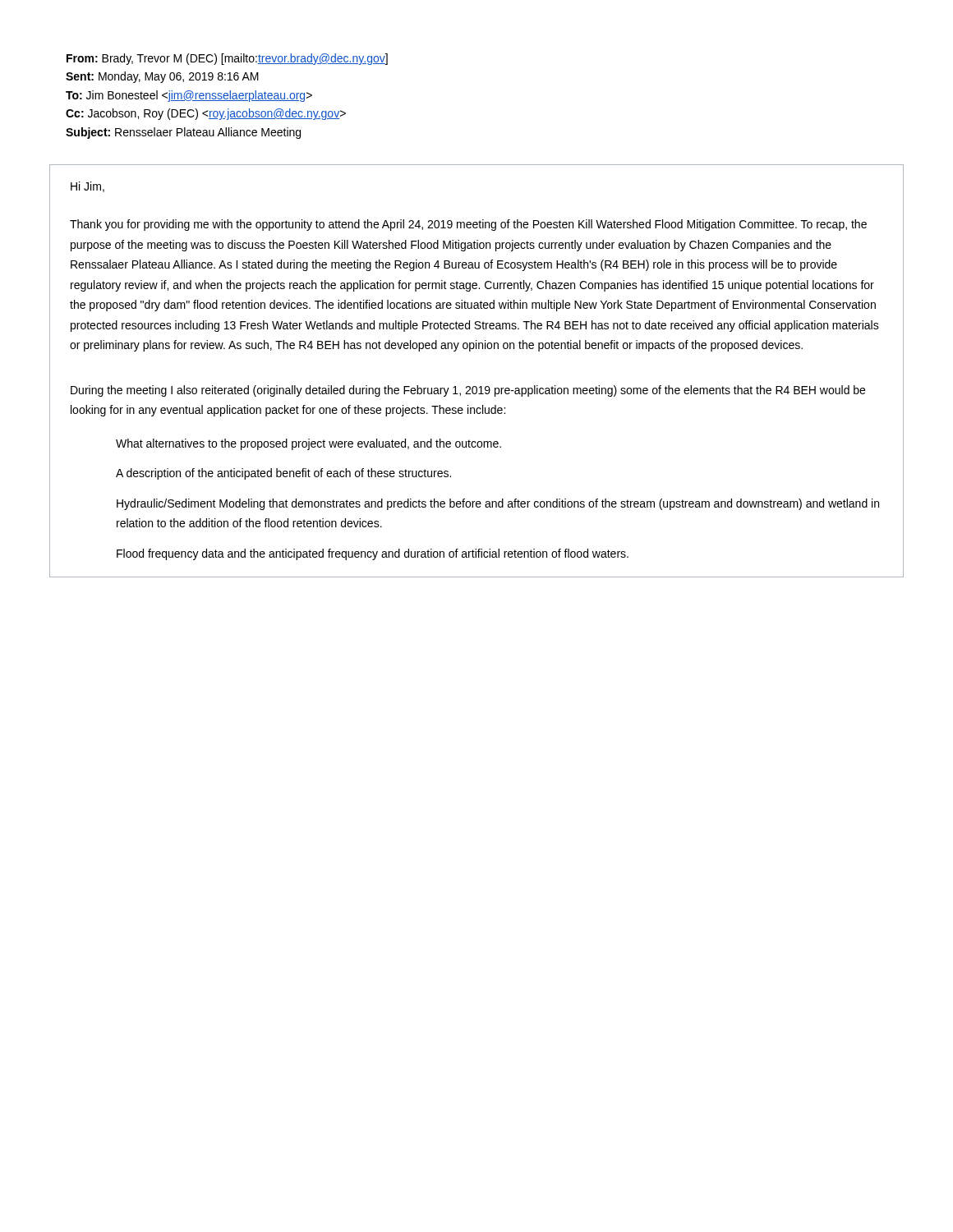Point to the block beginning "Flood frequency data and the anticipated"
This screenshot has width=953, height=1232.
pyautogui.click(x=373, y=553)
